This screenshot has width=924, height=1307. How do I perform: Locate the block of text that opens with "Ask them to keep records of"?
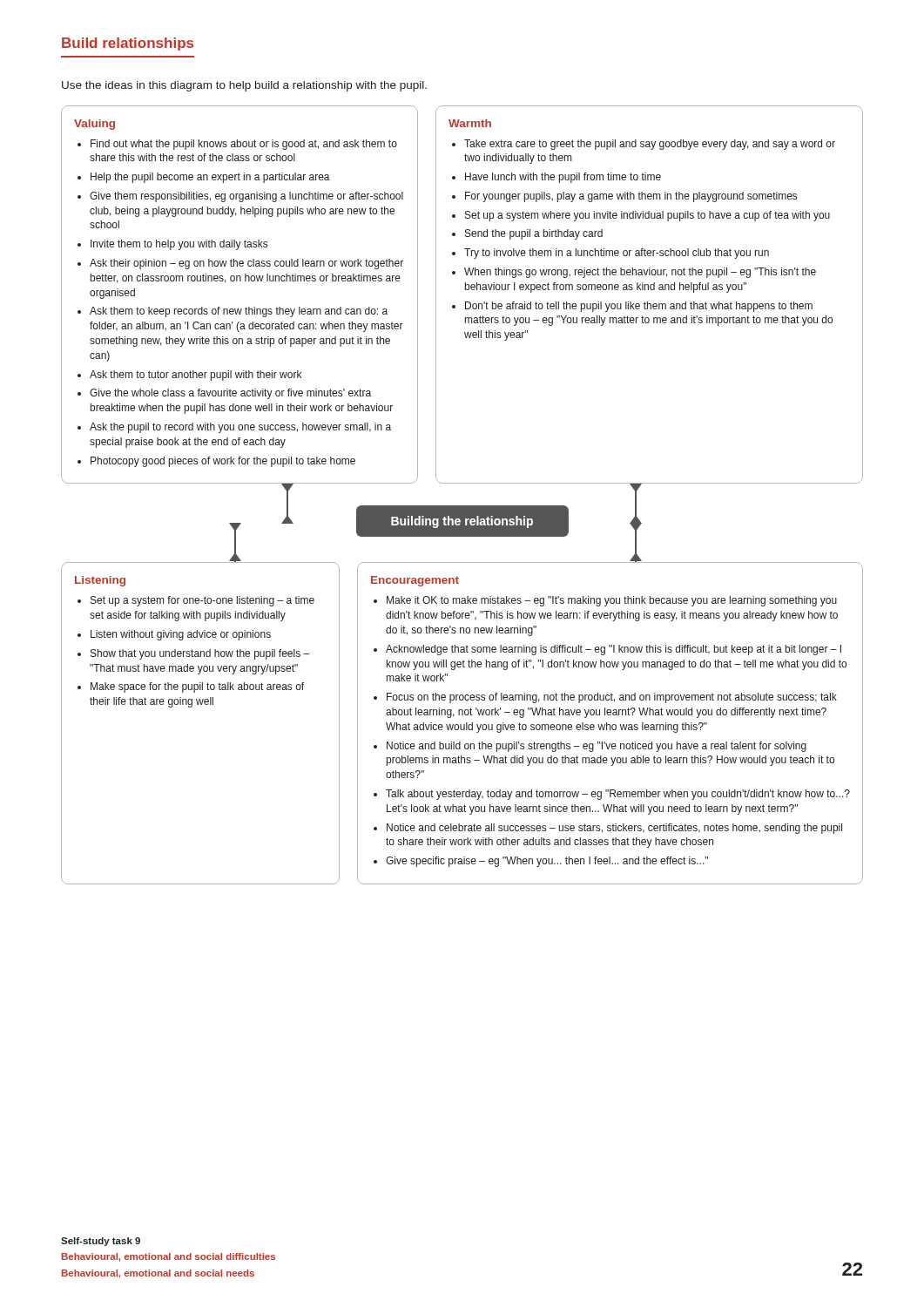coord(246,333)
